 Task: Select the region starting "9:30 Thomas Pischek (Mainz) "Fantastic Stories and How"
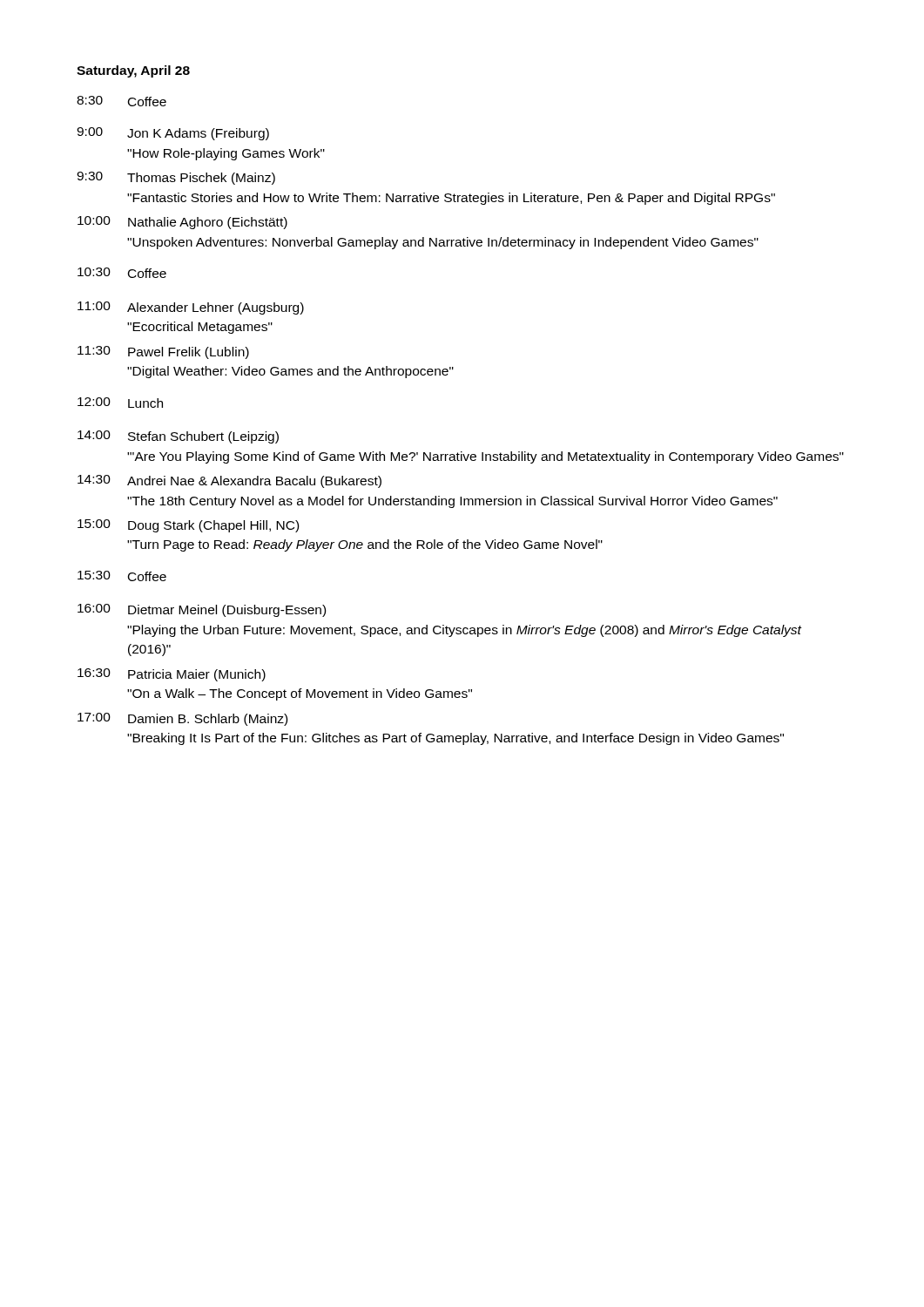462,188
